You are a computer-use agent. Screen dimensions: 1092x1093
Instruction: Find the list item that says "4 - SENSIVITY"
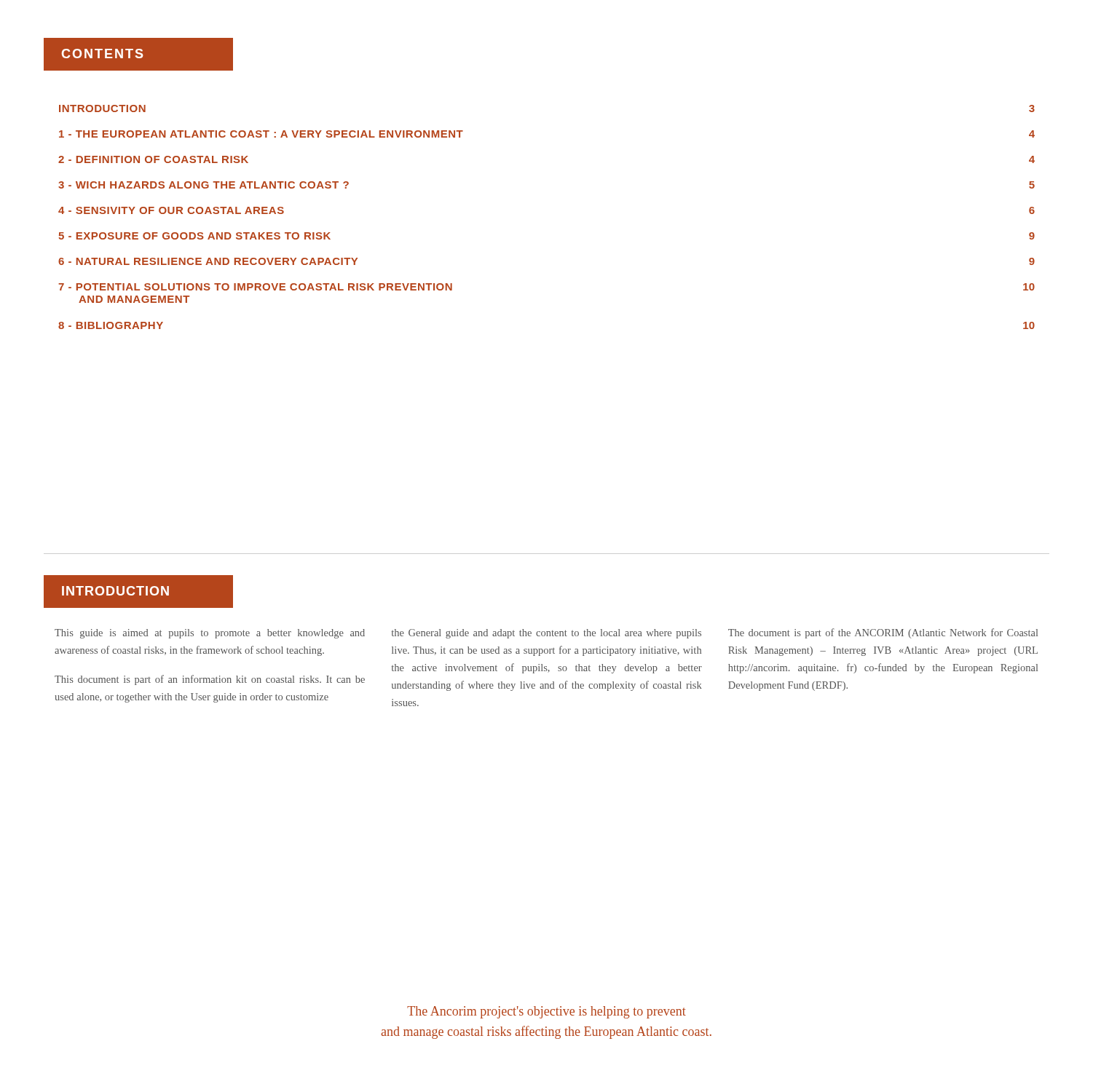click(x=169, y=210)
